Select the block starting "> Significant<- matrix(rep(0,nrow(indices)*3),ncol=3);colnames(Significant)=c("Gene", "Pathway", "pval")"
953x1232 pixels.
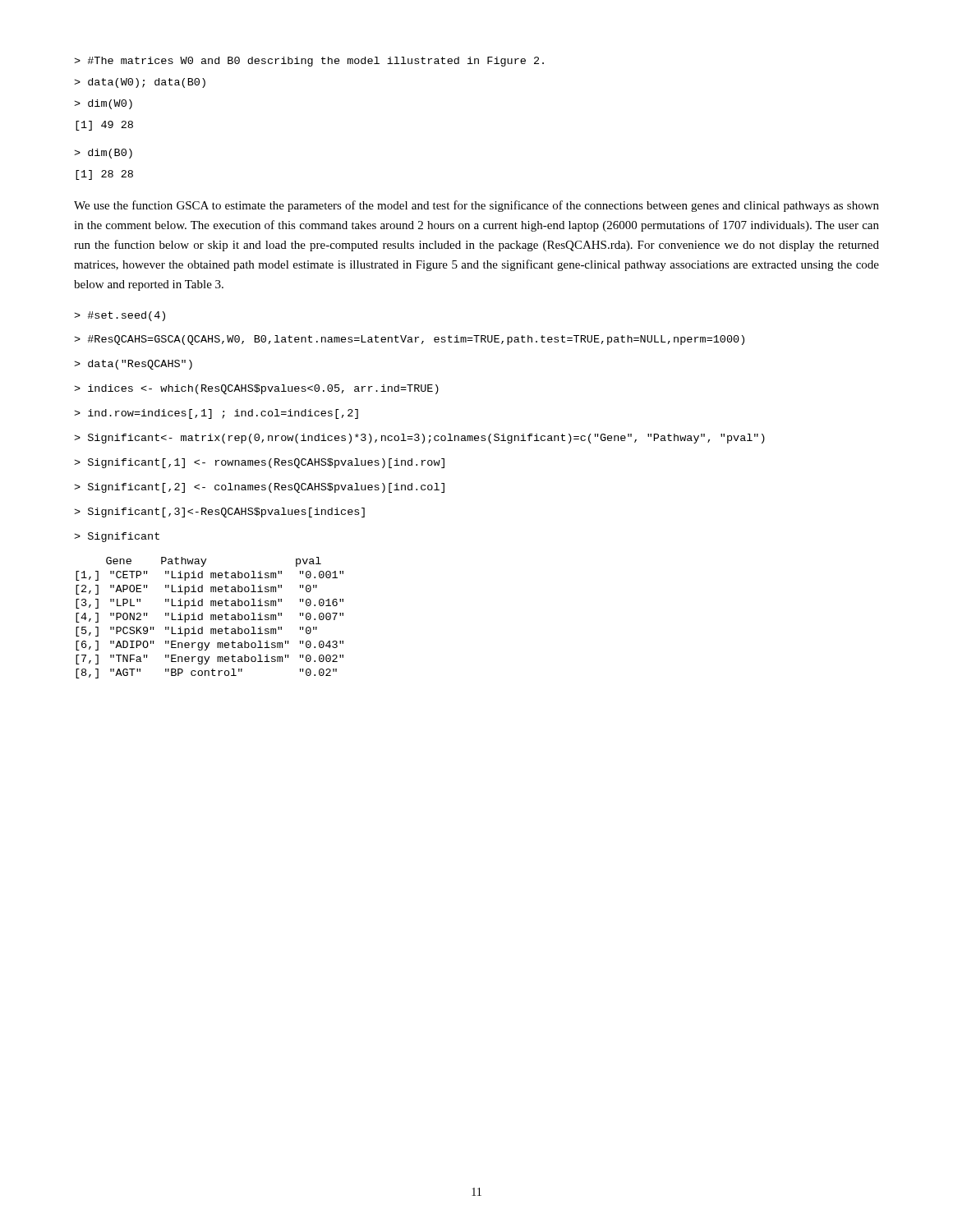pos(420,438)
